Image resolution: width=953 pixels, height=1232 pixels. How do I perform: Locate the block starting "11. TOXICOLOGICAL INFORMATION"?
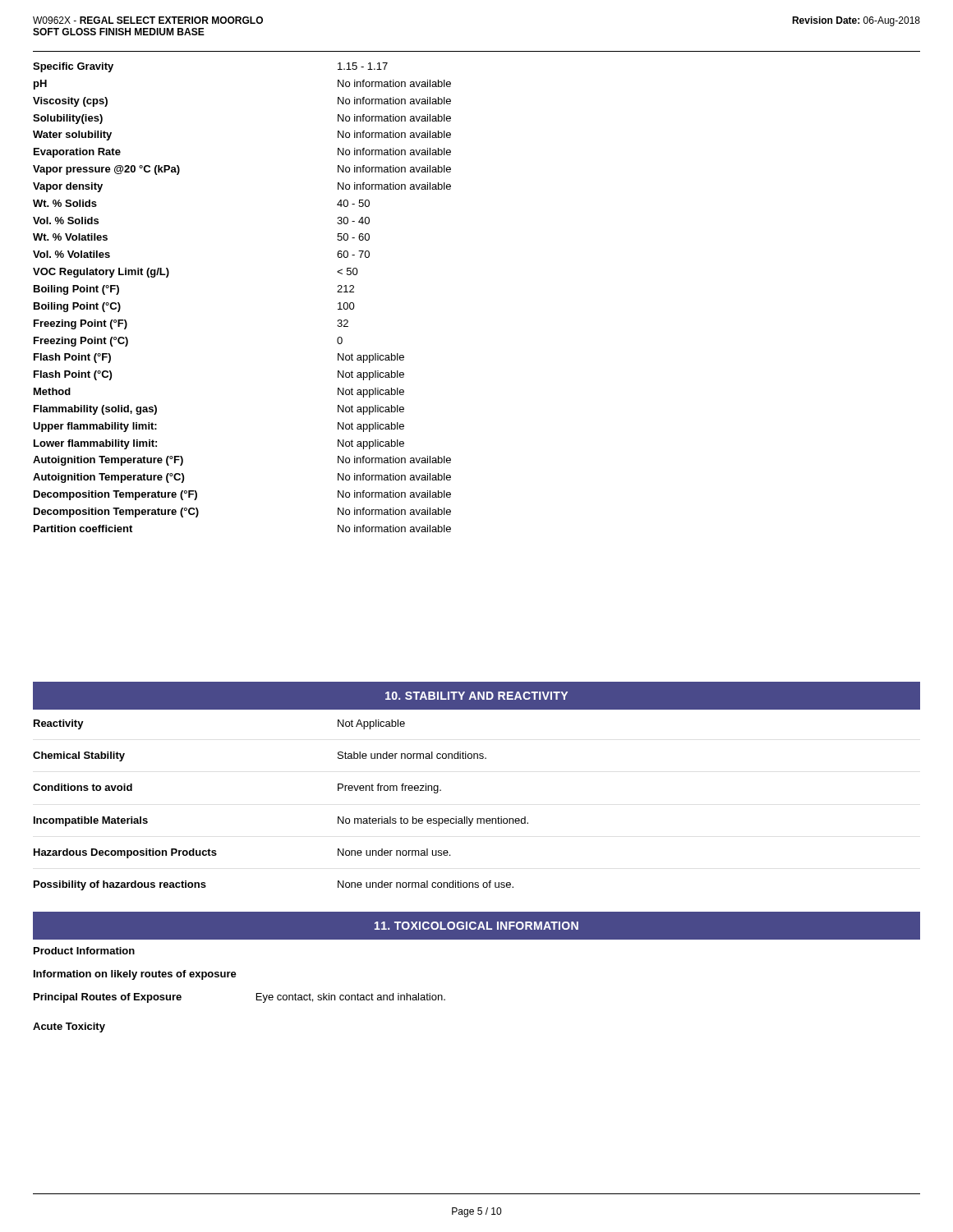click(x=476, y=926)
